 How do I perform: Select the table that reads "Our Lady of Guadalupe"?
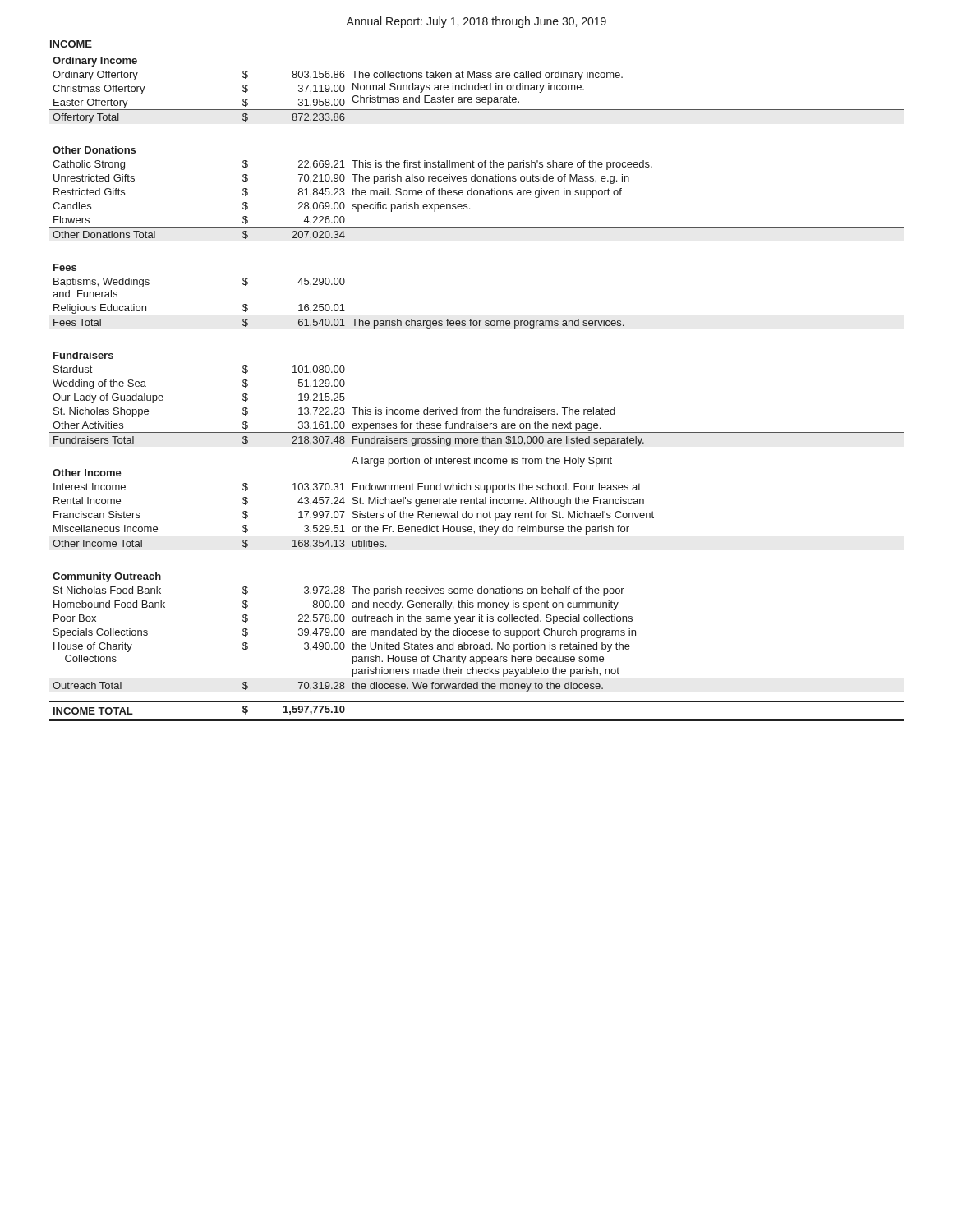pos(476,391)
